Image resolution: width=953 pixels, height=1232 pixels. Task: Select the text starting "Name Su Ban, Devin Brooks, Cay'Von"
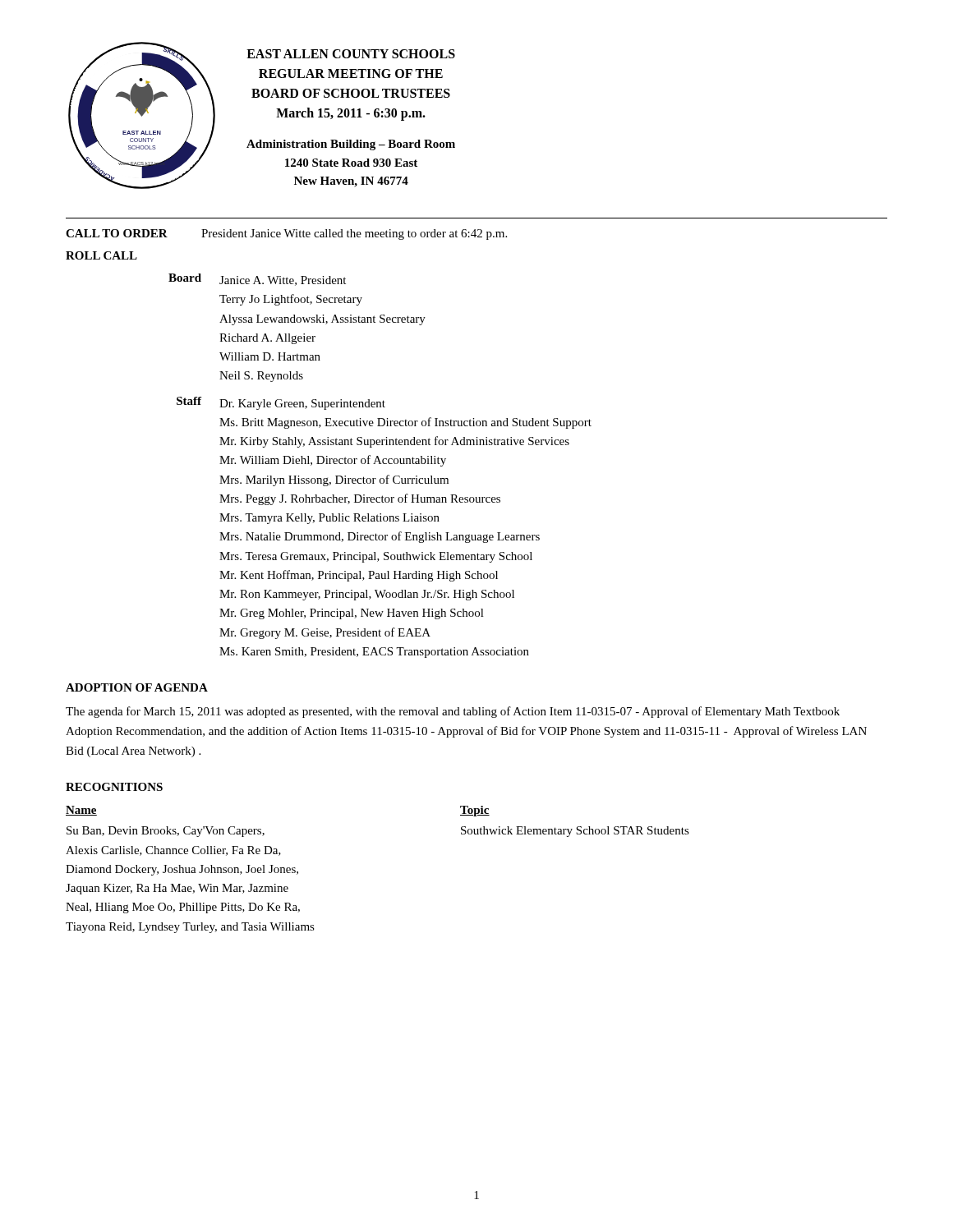(x=263, y=867)
